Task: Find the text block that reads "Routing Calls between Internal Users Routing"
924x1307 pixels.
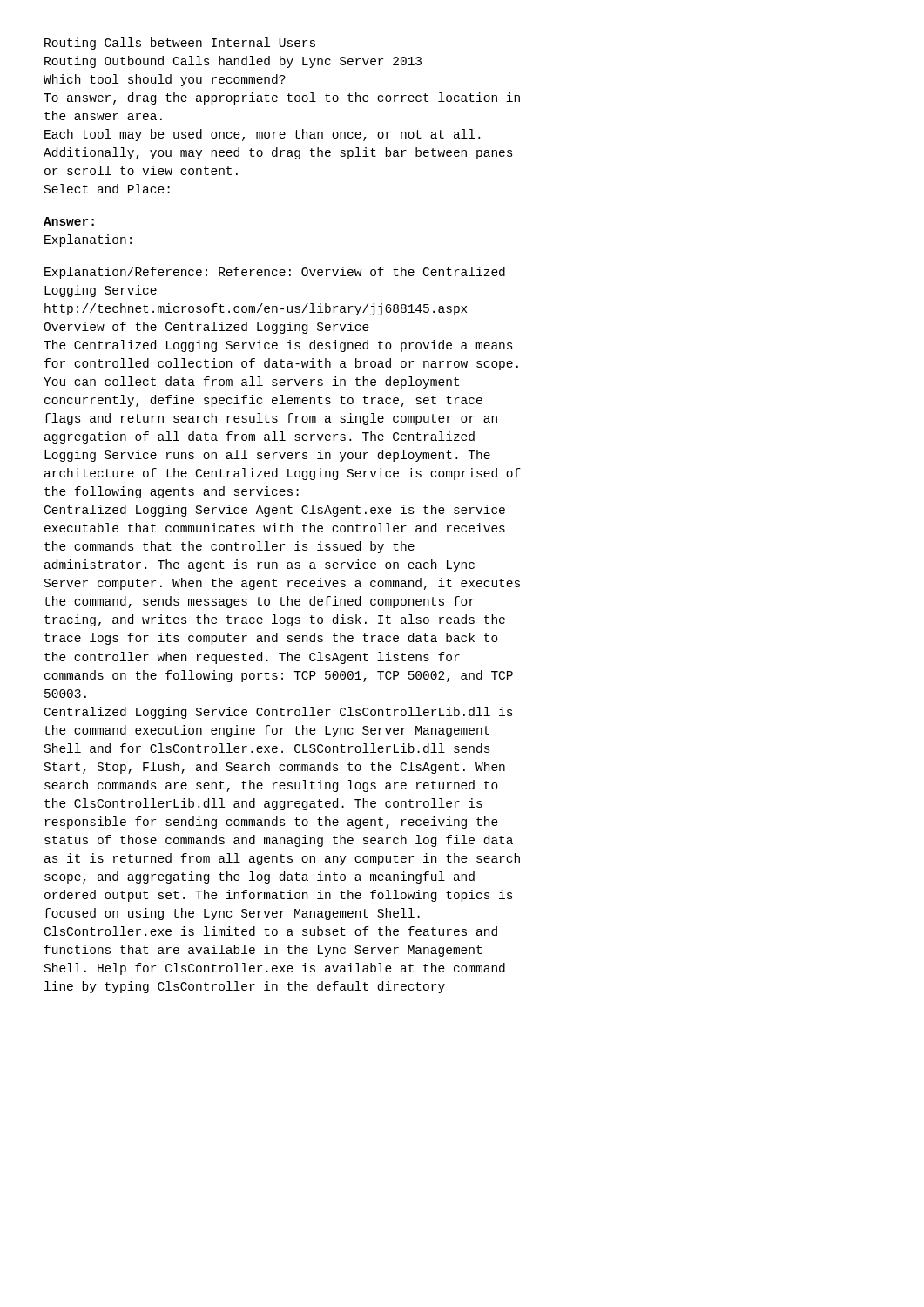Action: [x=180, y=44]
